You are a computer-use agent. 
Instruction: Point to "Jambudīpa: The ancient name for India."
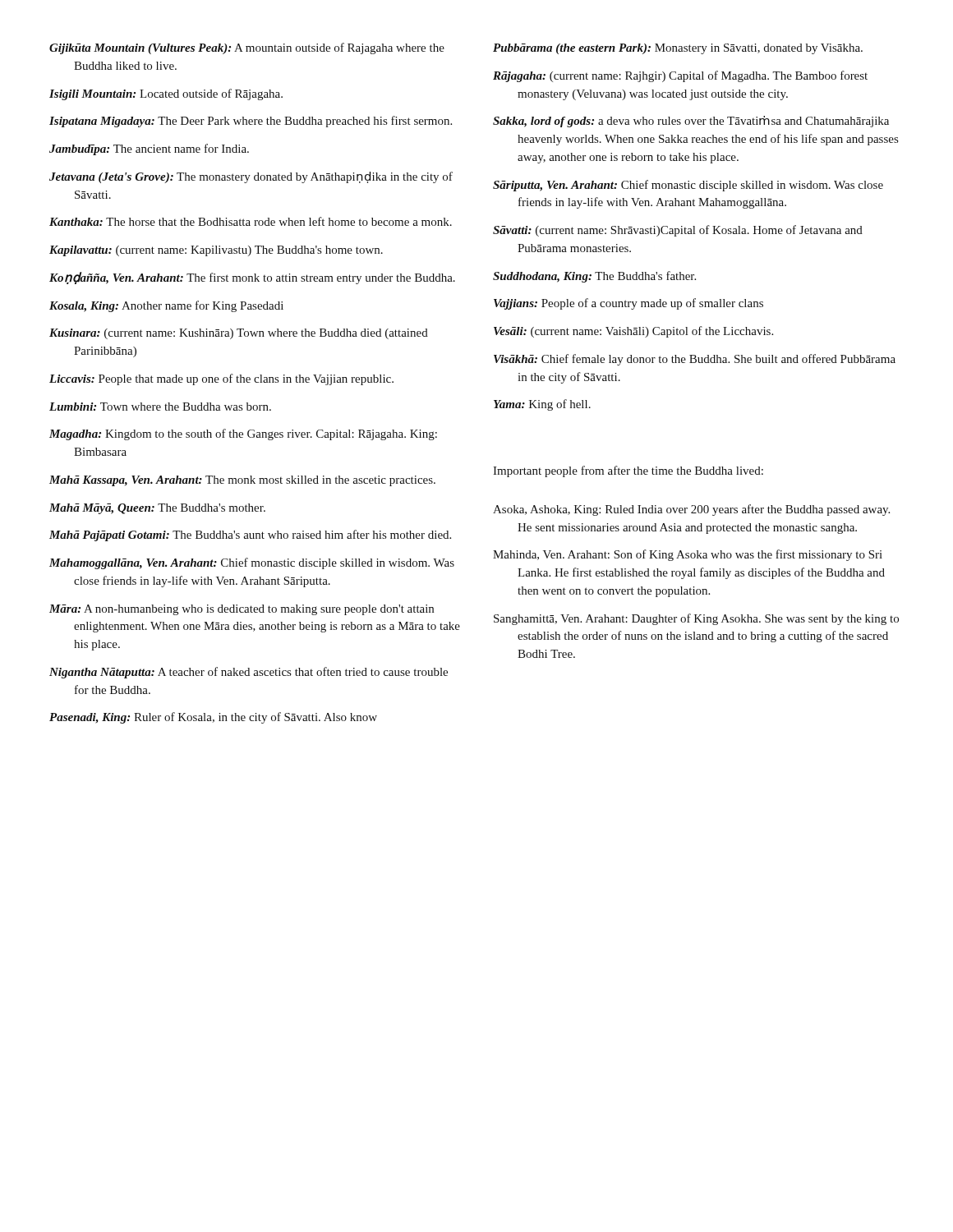(x=255, y=149)
